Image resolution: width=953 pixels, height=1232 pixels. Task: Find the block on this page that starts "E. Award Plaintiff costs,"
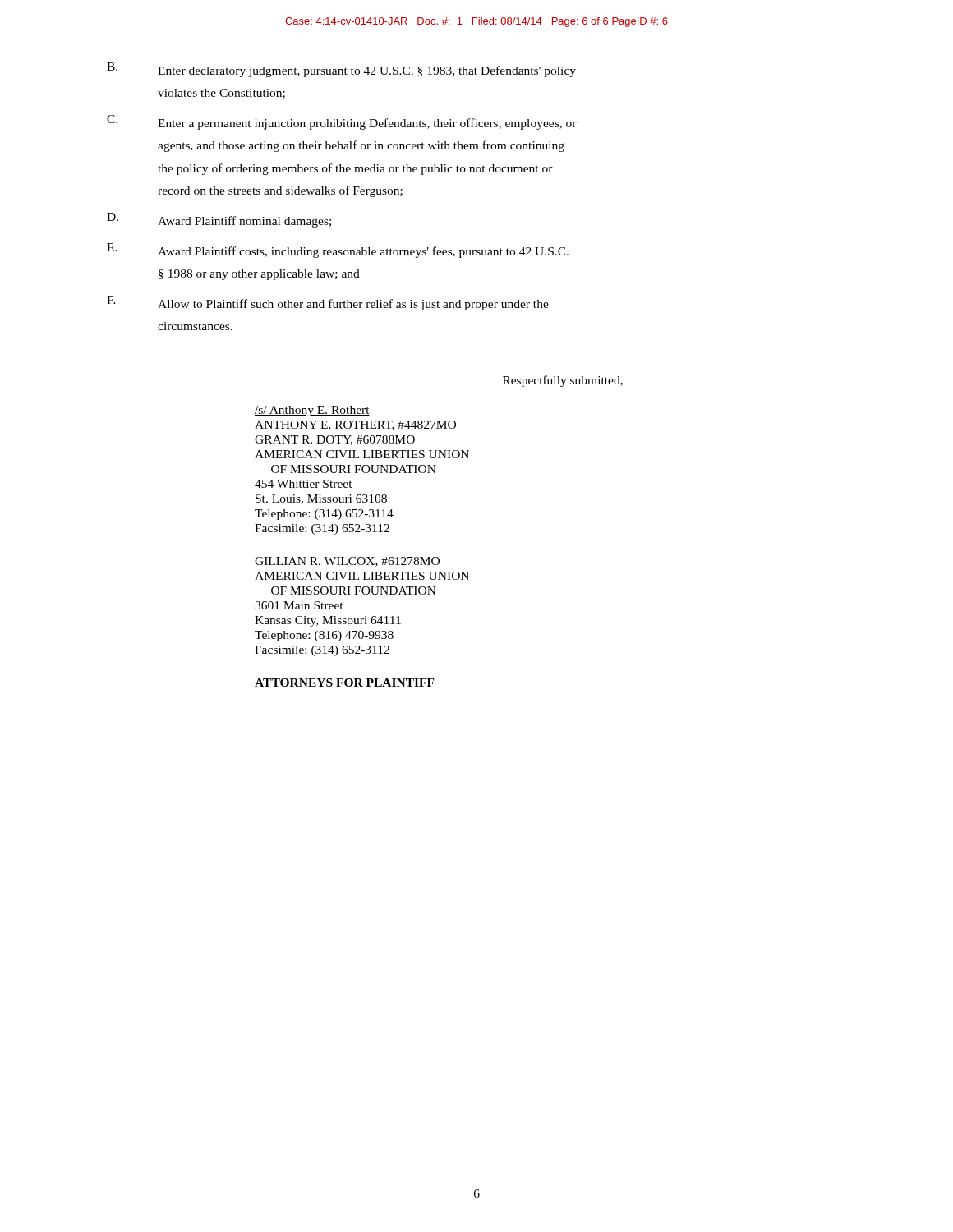tap(489, 262)
